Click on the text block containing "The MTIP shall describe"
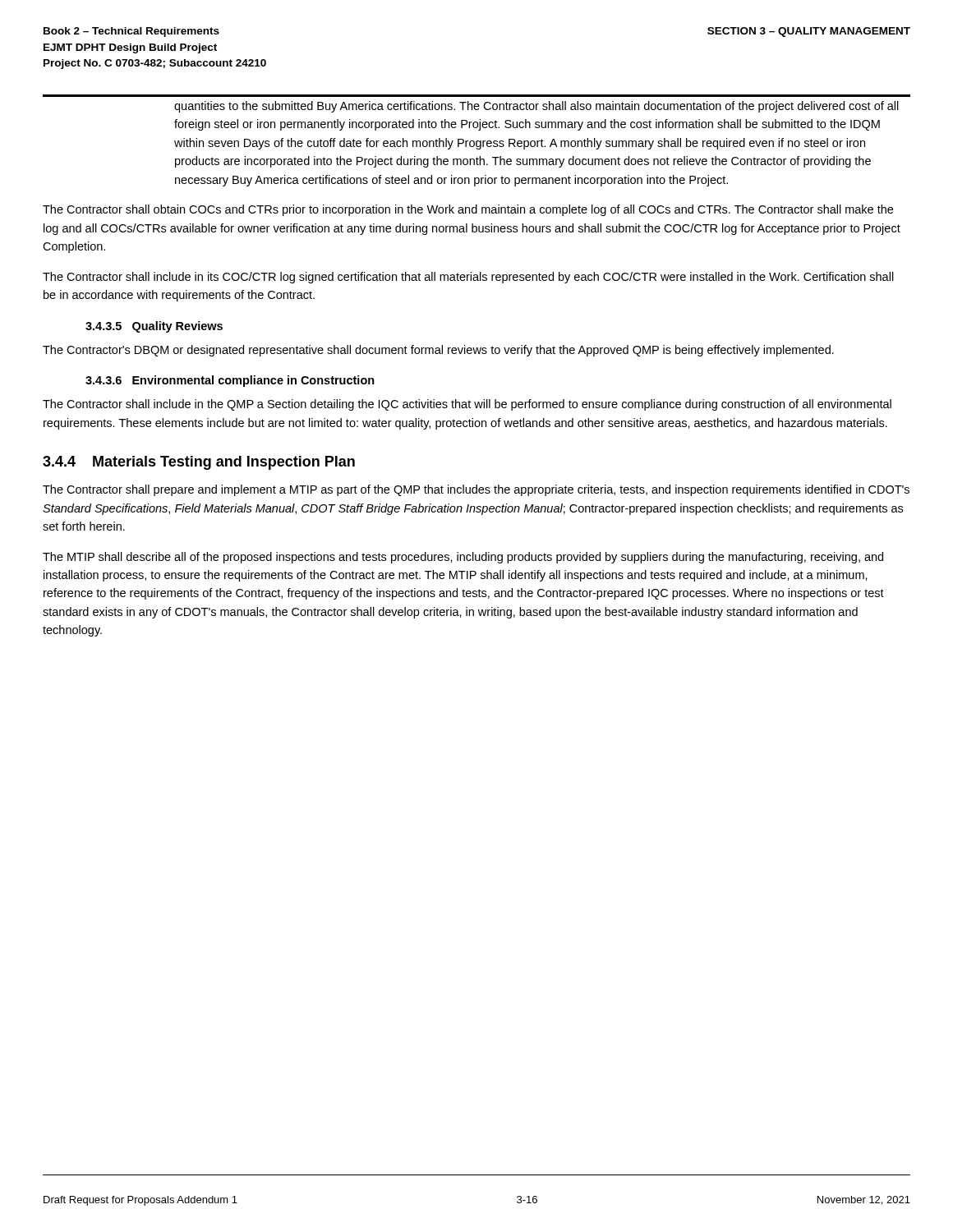The width and height of the screenshot is (953, 1232). coord(463,593)
